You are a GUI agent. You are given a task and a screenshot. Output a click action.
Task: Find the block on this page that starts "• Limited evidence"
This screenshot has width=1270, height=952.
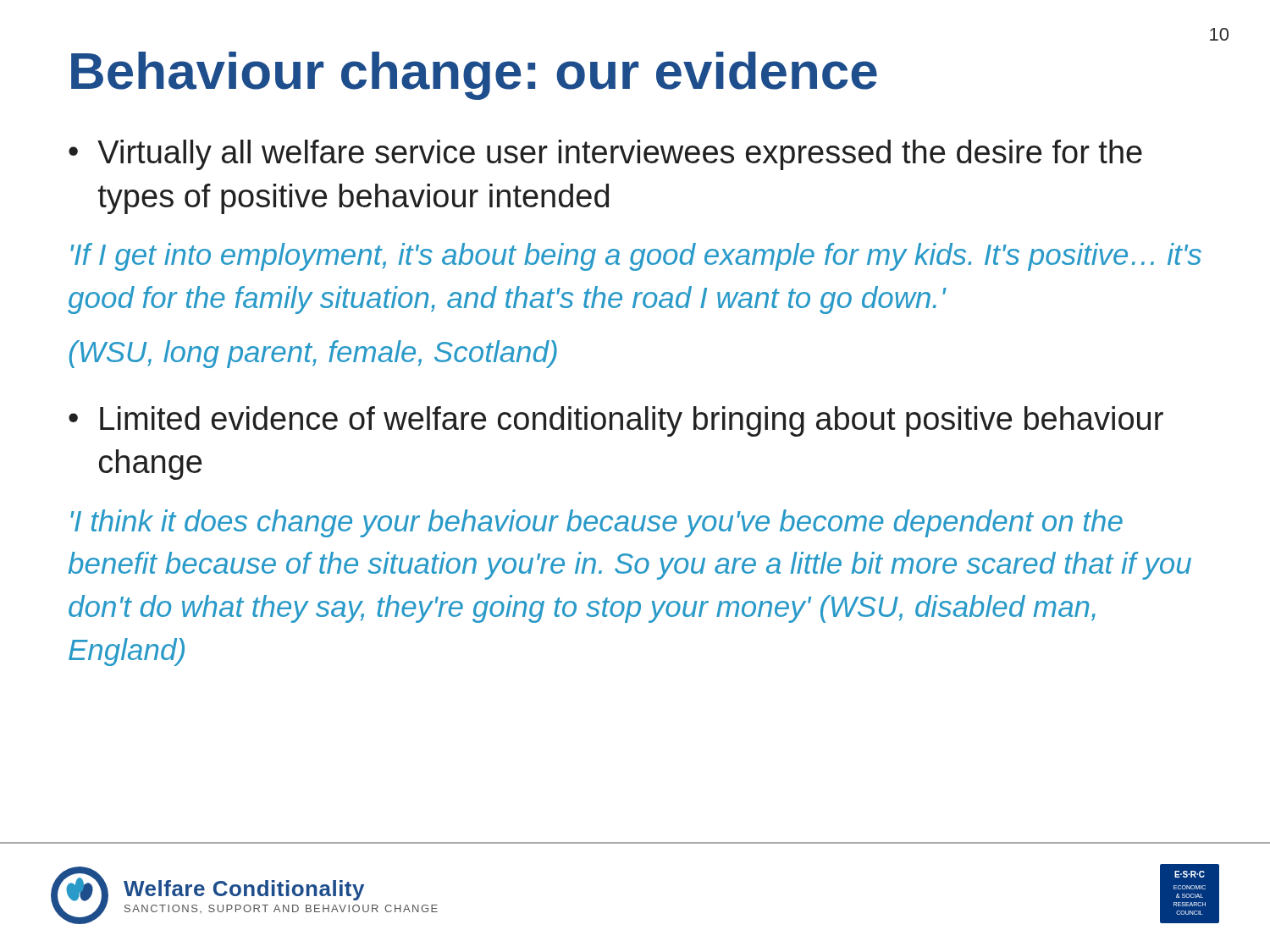(635, 441)
